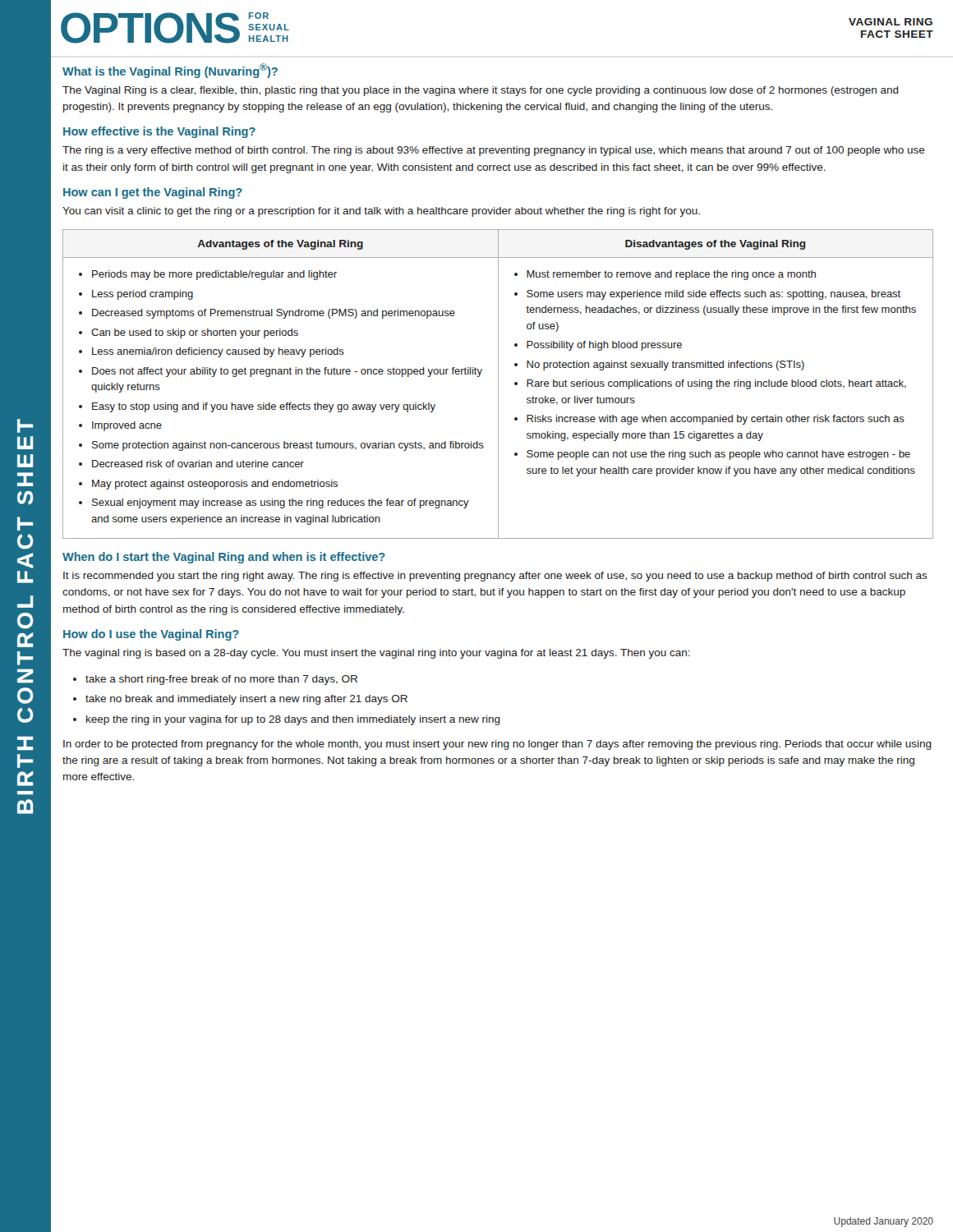Select the region starting "You can visit a clinic"

pyautogui.click(x=498, y=211)
